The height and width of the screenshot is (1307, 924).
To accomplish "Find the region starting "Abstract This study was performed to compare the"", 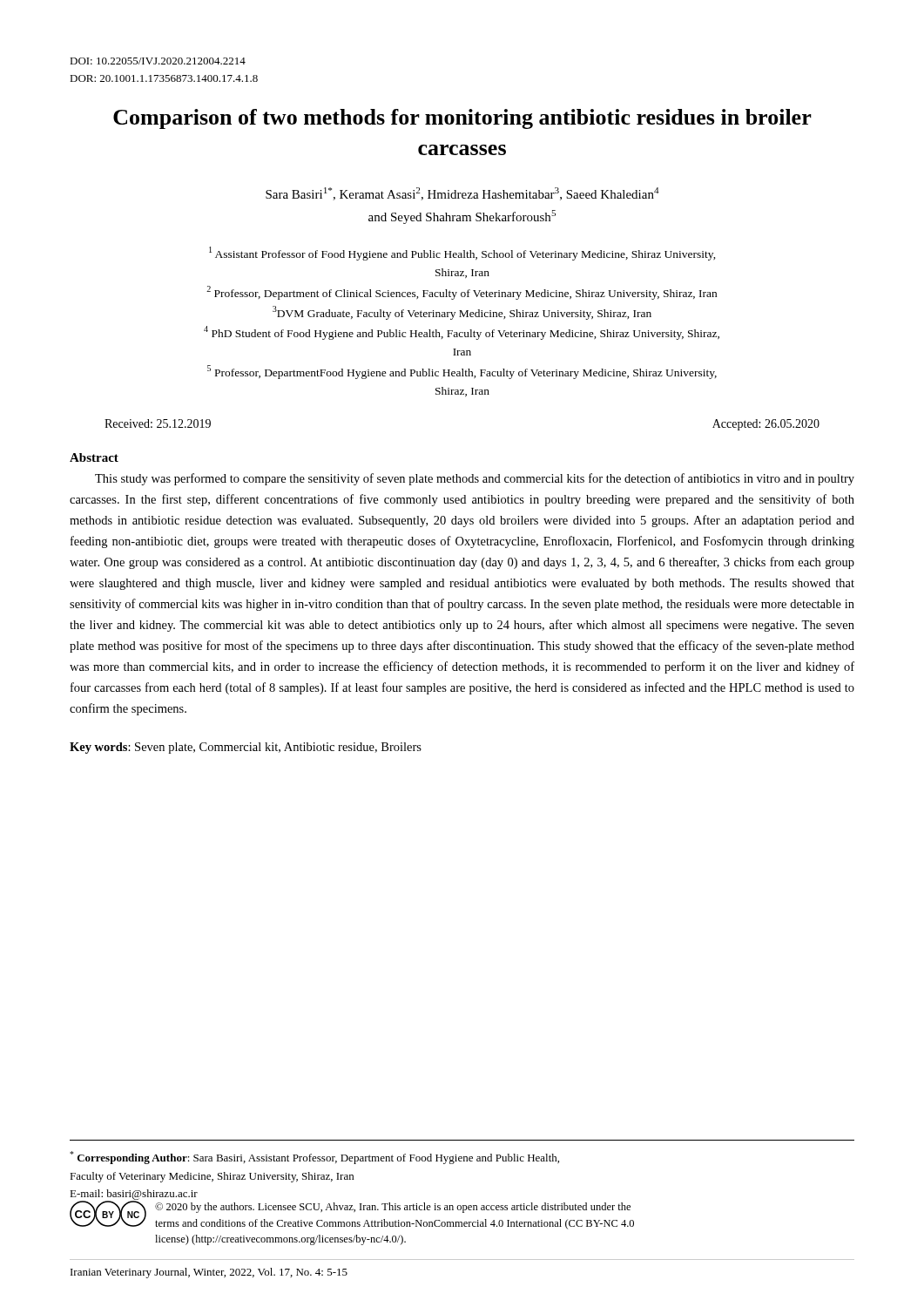I will [462, 585].
